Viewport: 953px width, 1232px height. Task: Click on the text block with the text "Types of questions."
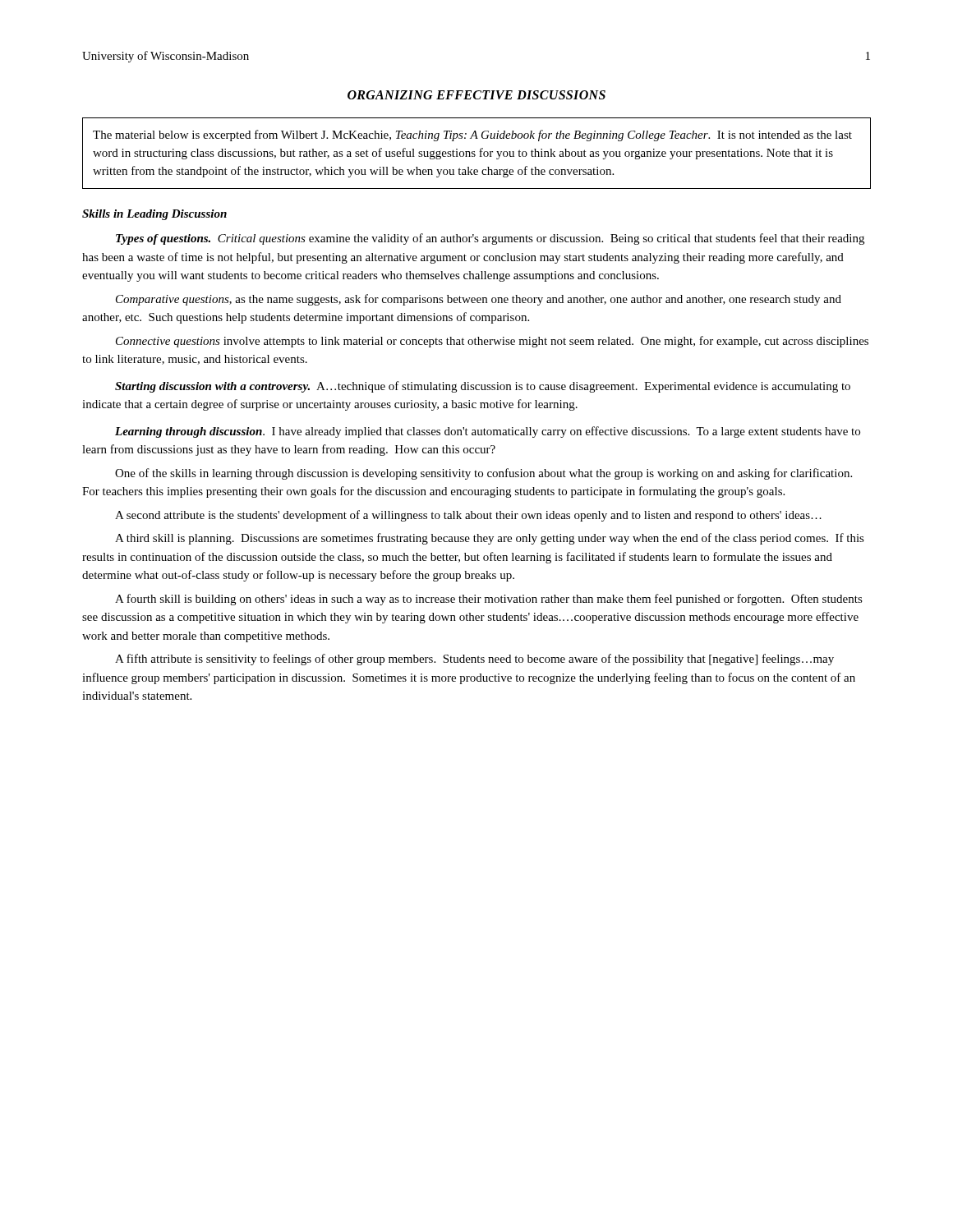click(x=473, y=257)
